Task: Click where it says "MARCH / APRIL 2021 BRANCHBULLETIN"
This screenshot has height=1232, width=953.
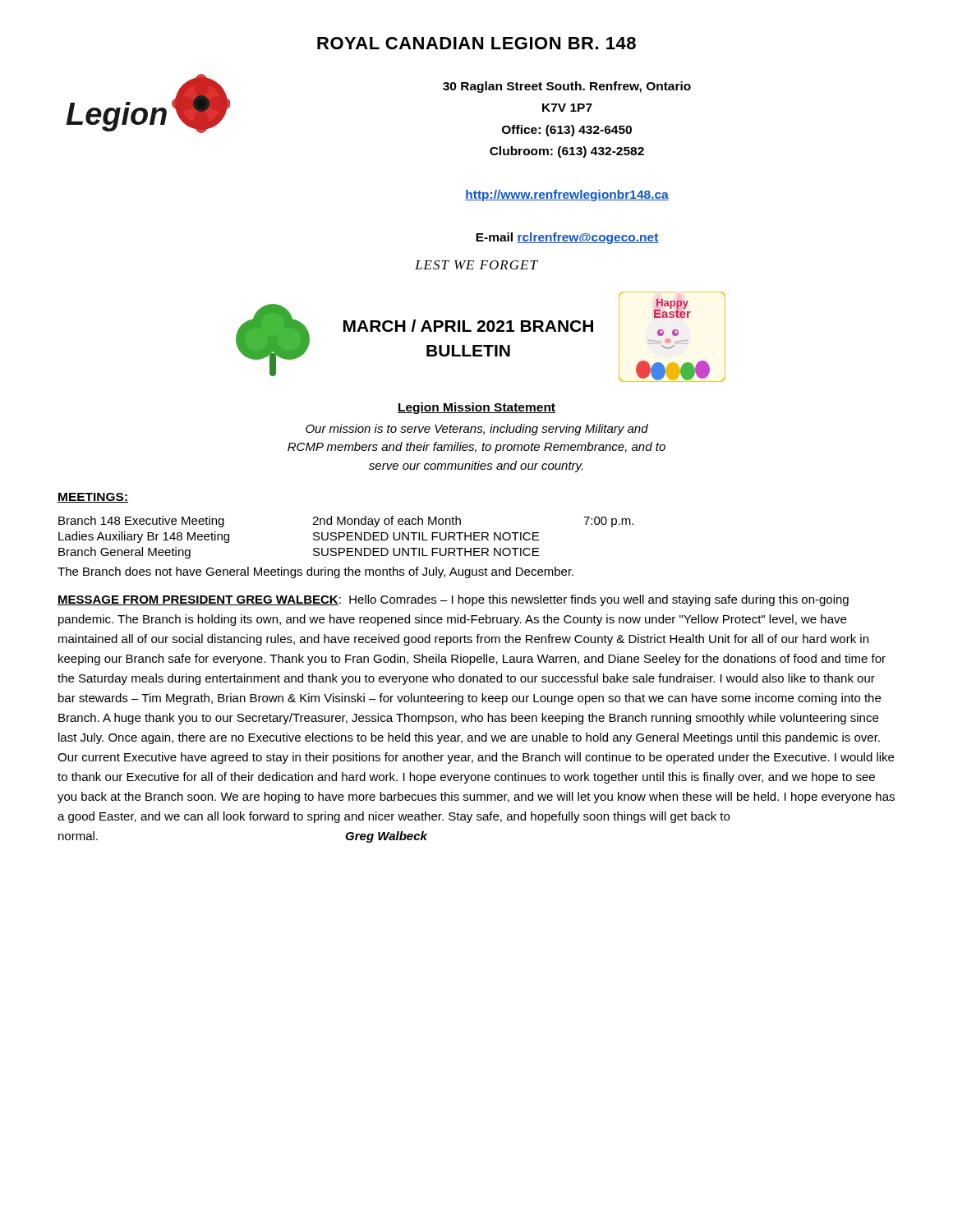Action: [x=468, y=338]
